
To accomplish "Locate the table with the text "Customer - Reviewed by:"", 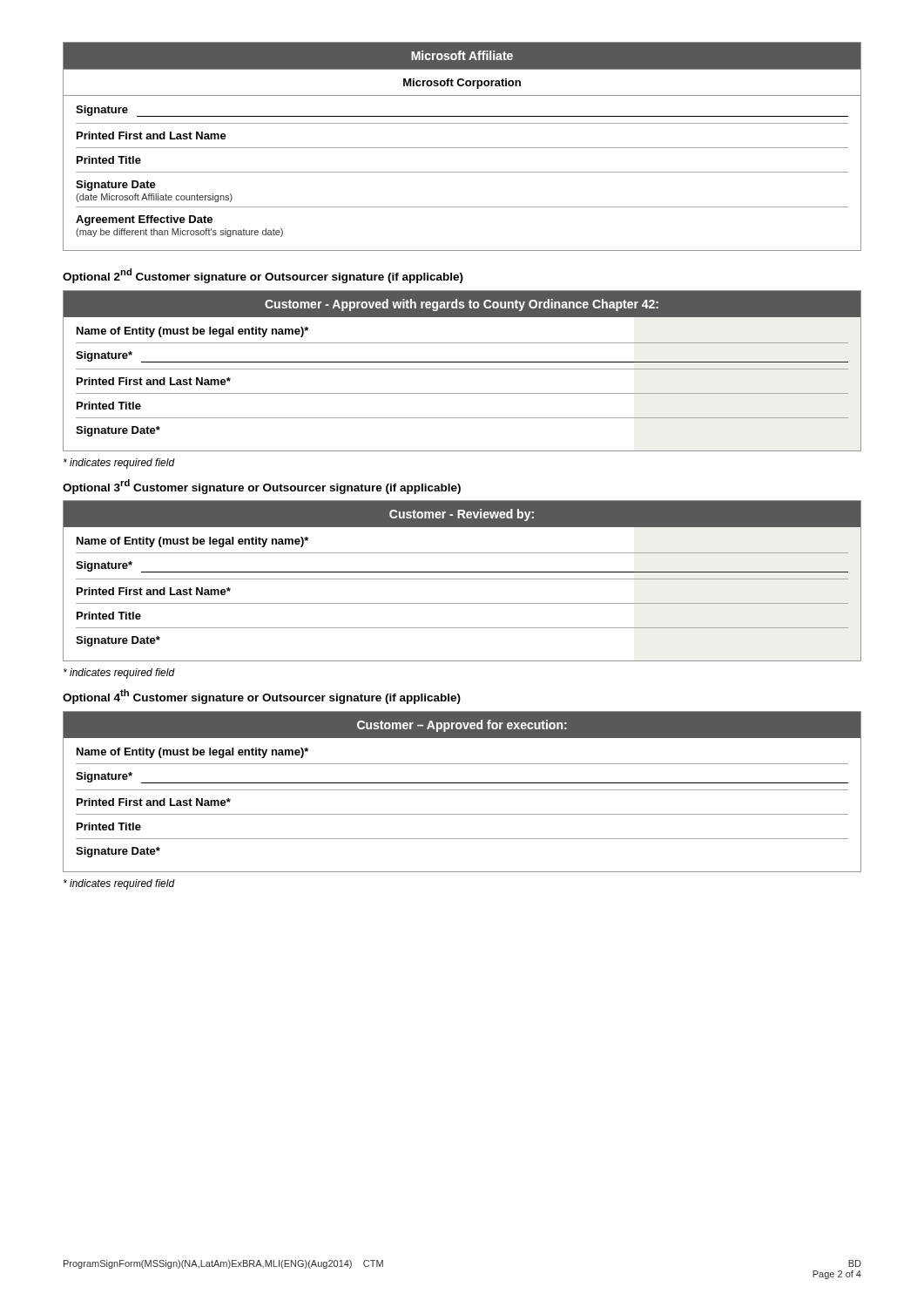I will click(462, 581).
